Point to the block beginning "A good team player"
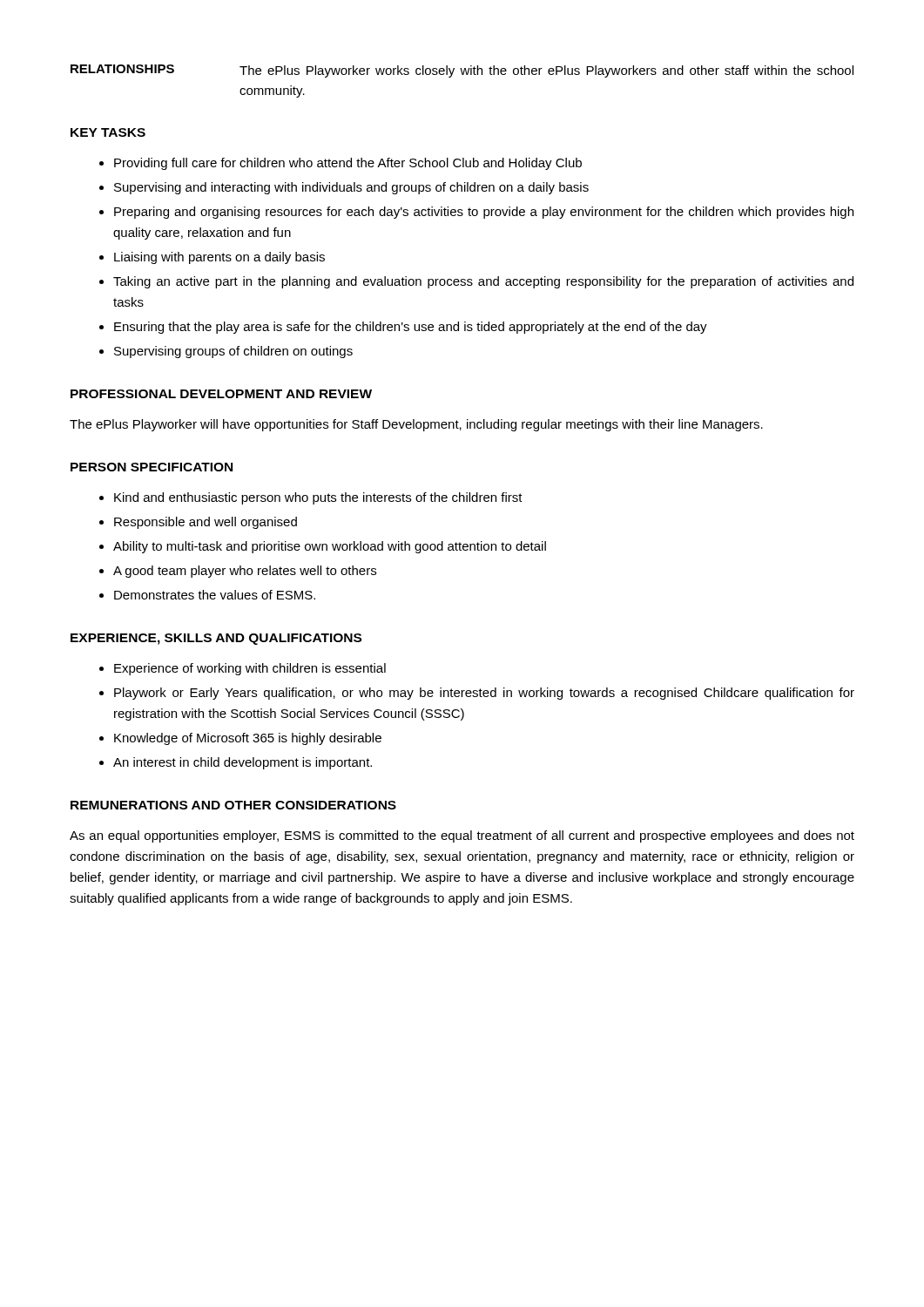 tap(245, 570)
